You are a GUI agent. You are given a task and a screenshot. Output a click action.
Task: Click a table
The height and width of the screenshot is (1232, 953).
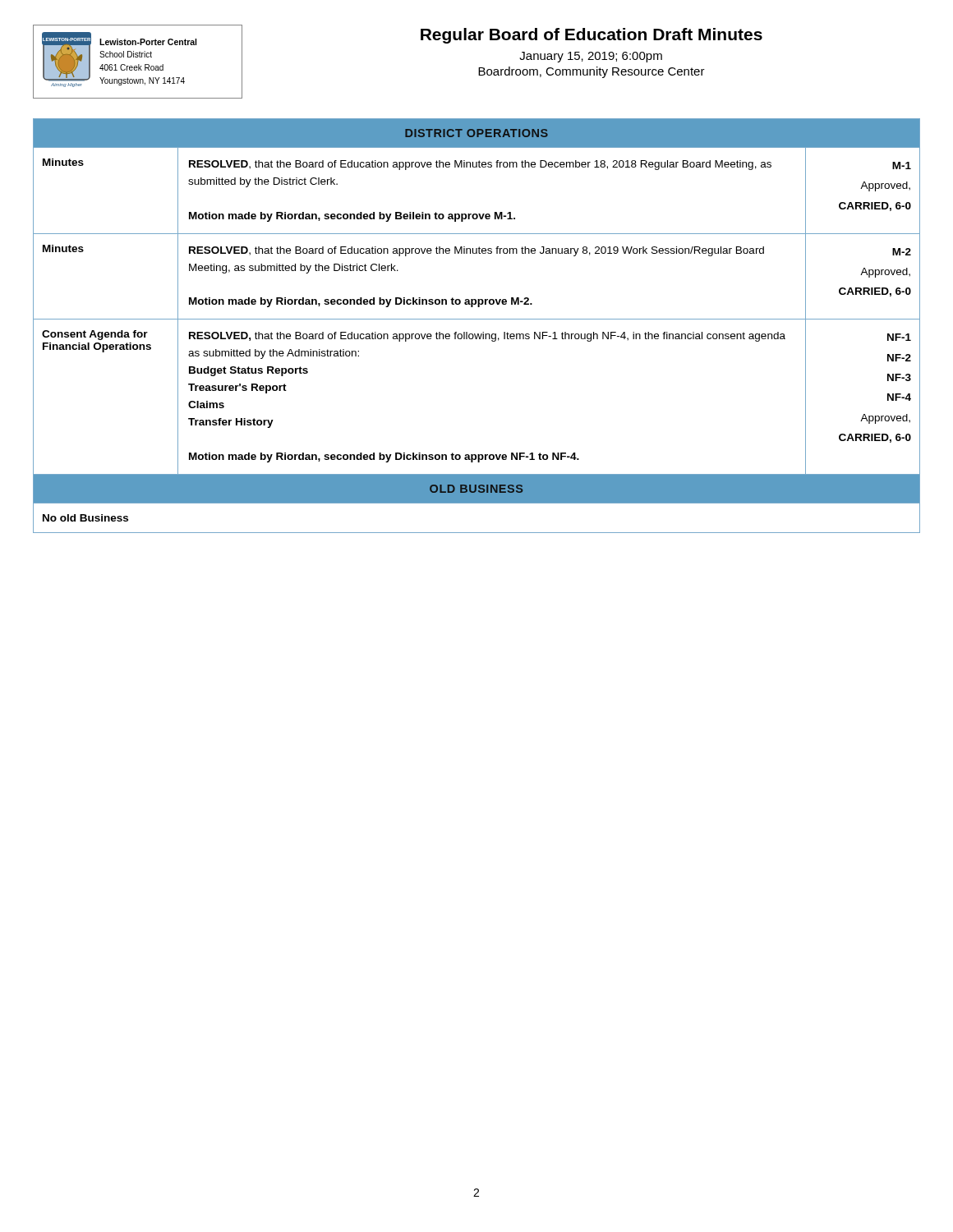point(476,326)
